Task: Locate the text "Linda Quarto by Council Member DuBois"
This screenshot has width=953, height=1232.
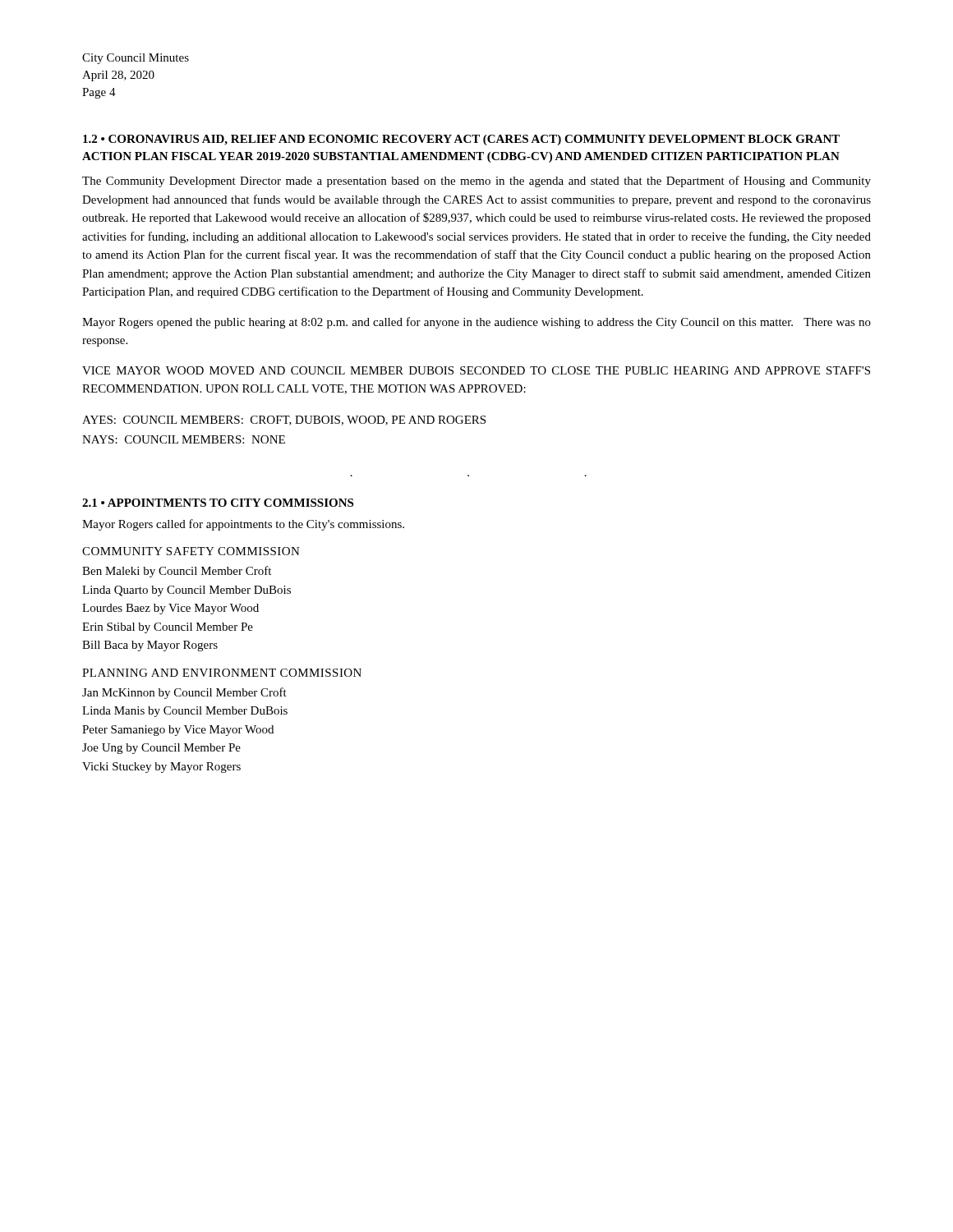Action: coord(187,589)
